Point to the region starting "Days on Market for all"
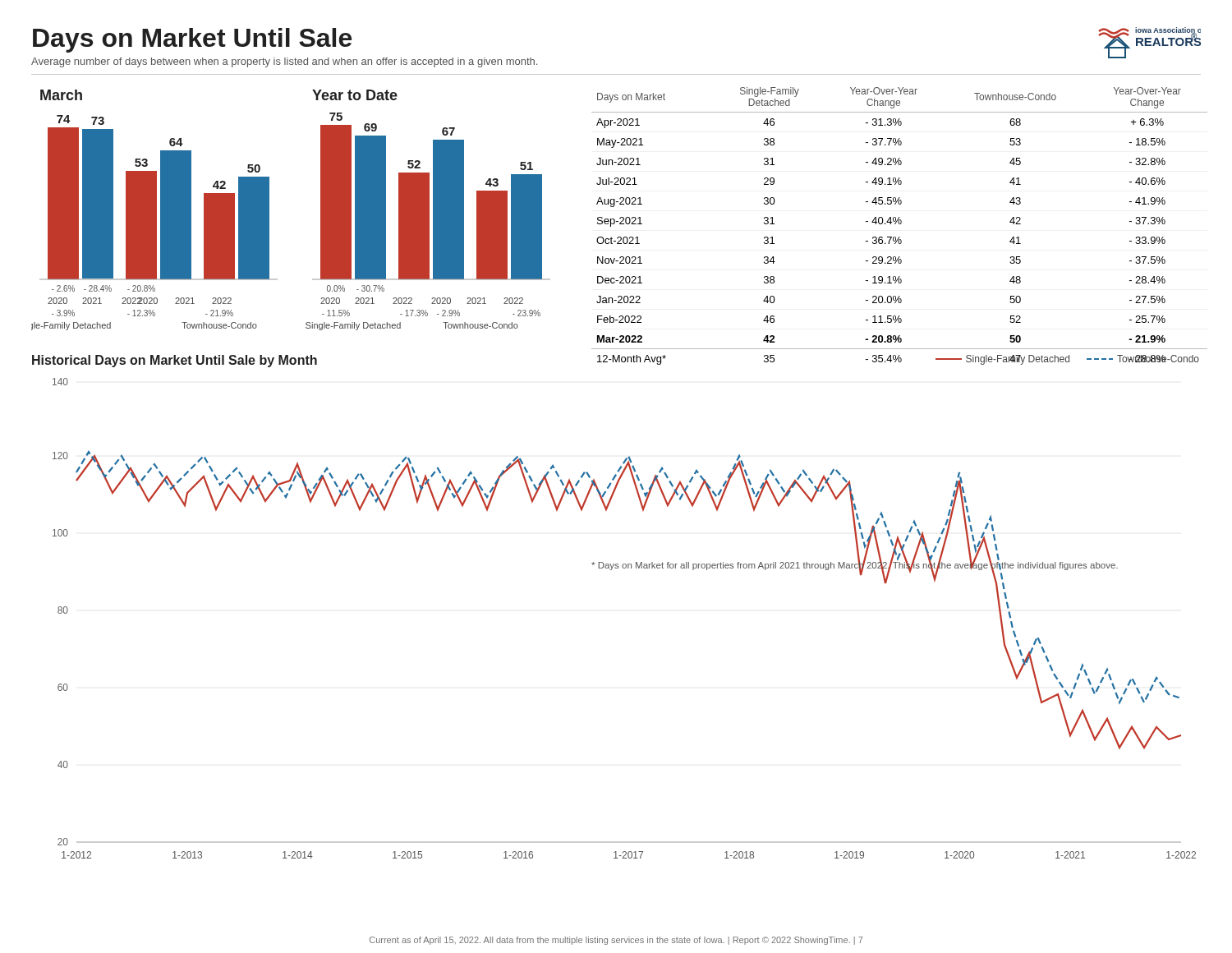Viewport: 1232px width, 953px height. [x=843, y=564]
